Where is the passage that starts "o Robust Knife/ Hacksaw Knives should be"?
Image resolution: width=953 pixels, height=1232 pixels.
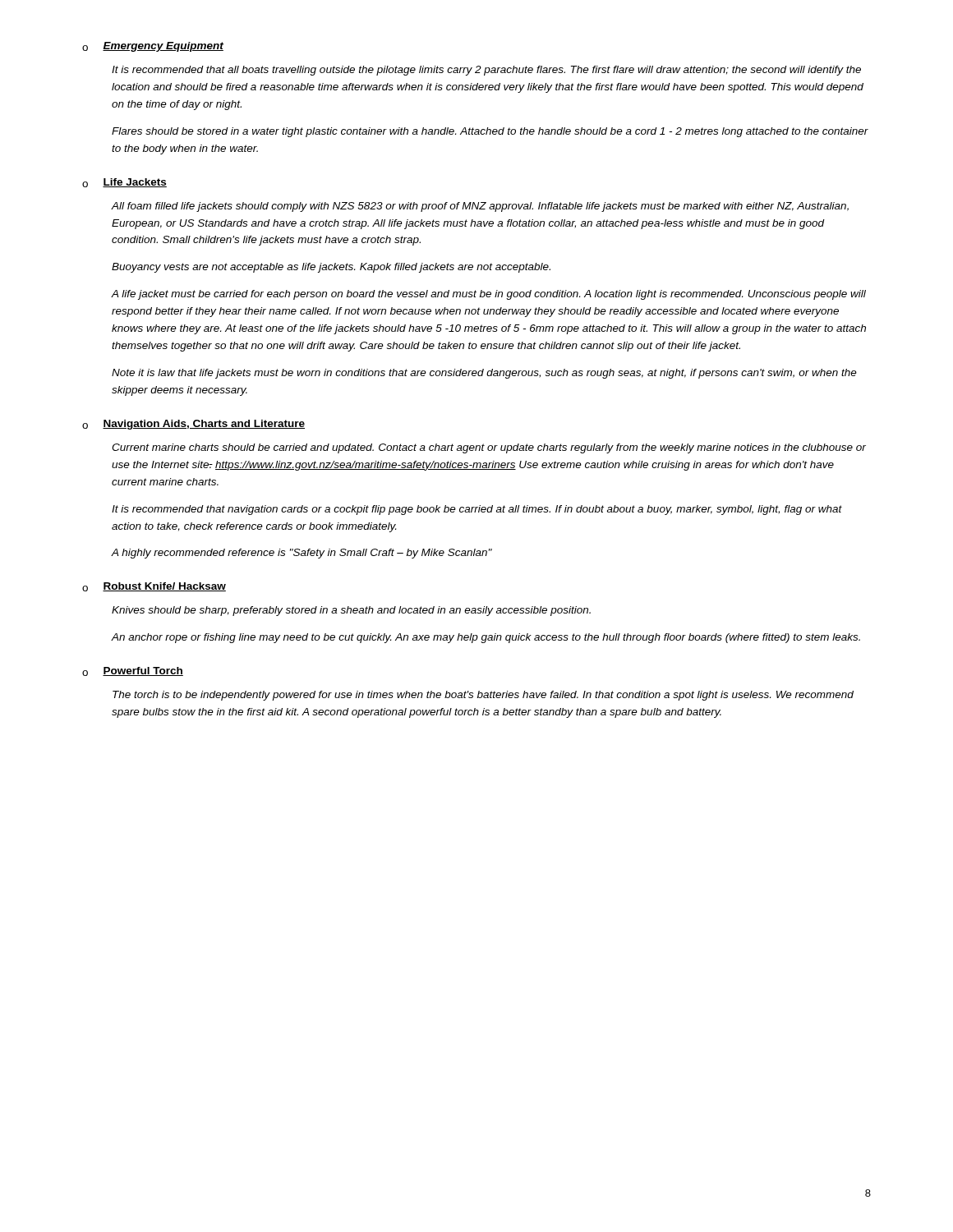476,613
